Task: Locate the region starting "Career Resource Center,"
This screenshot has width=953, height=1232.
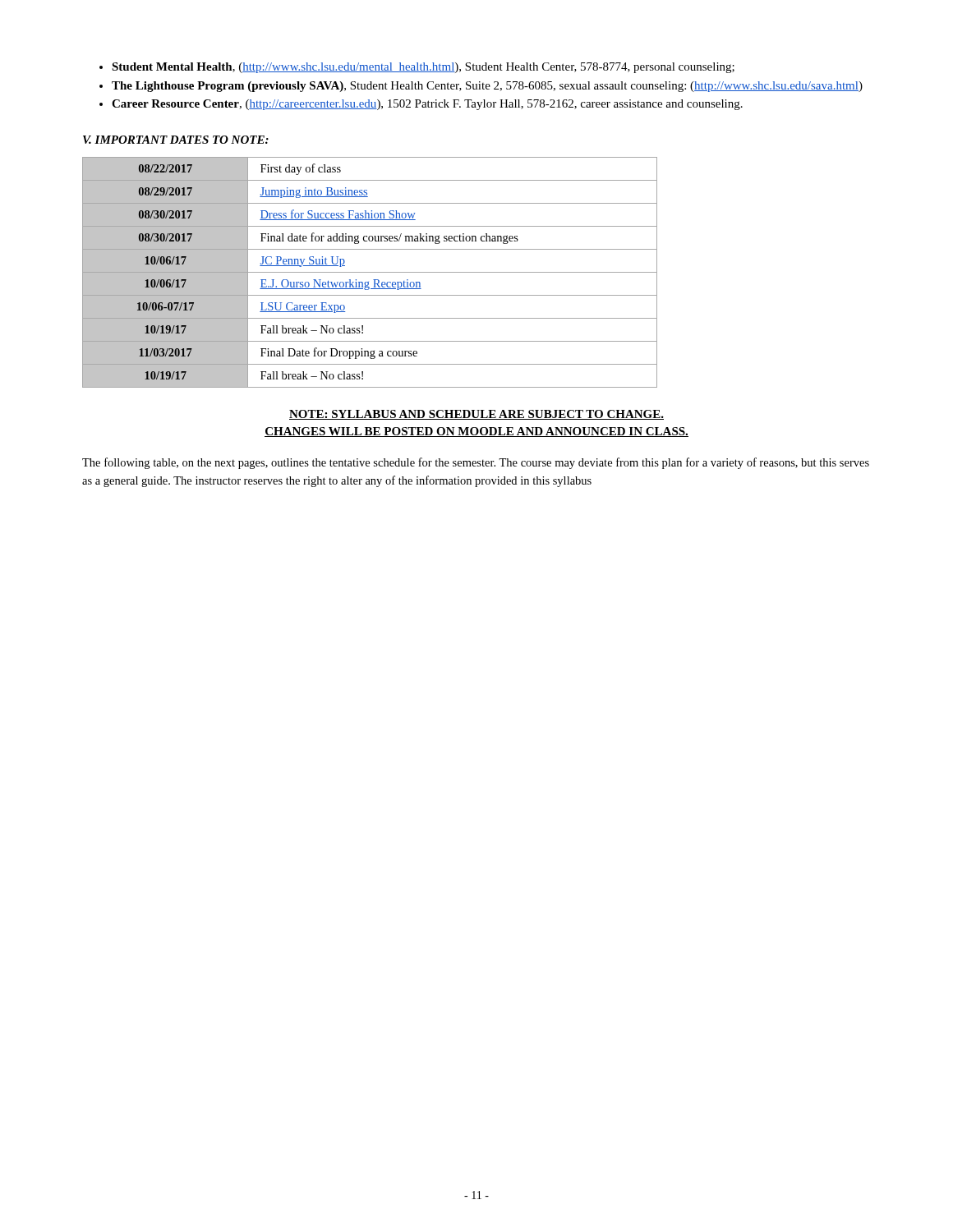Action: pyautogui.click(x=427, y=103)
